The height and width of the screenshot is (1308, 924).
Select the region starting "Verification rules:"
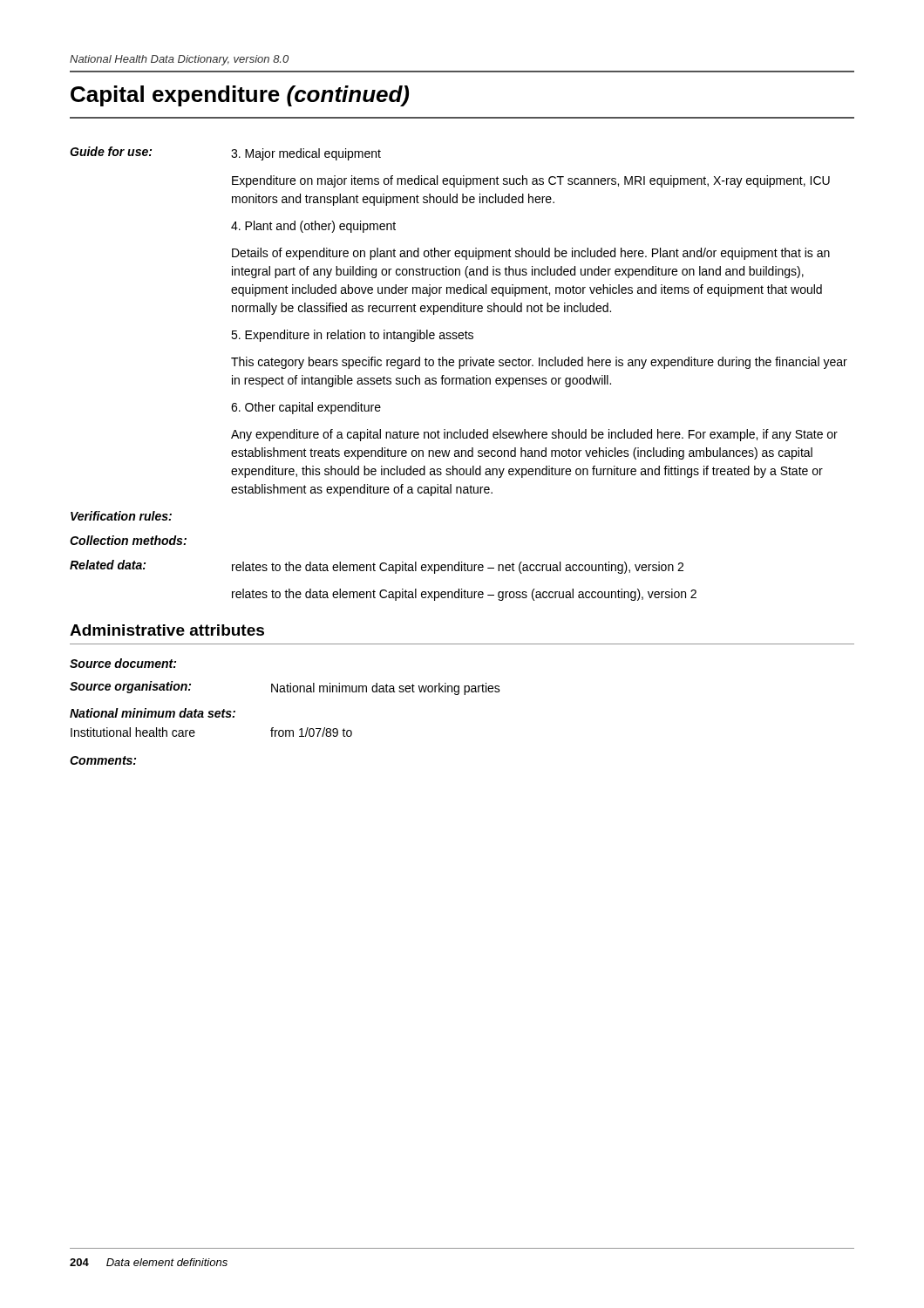[121, 516]
